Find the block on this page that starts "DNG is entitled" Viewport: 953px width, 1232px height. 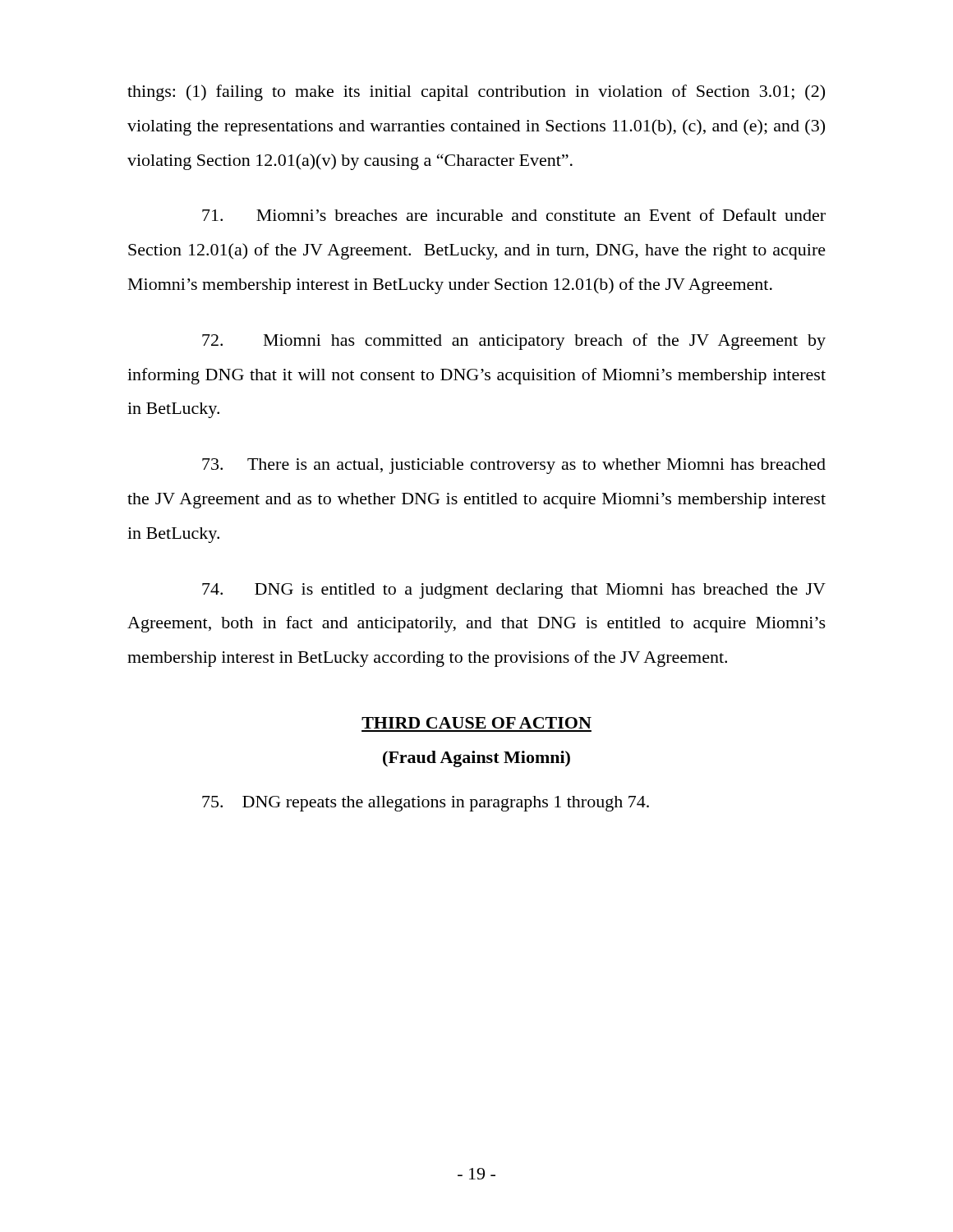click(476, 623)
